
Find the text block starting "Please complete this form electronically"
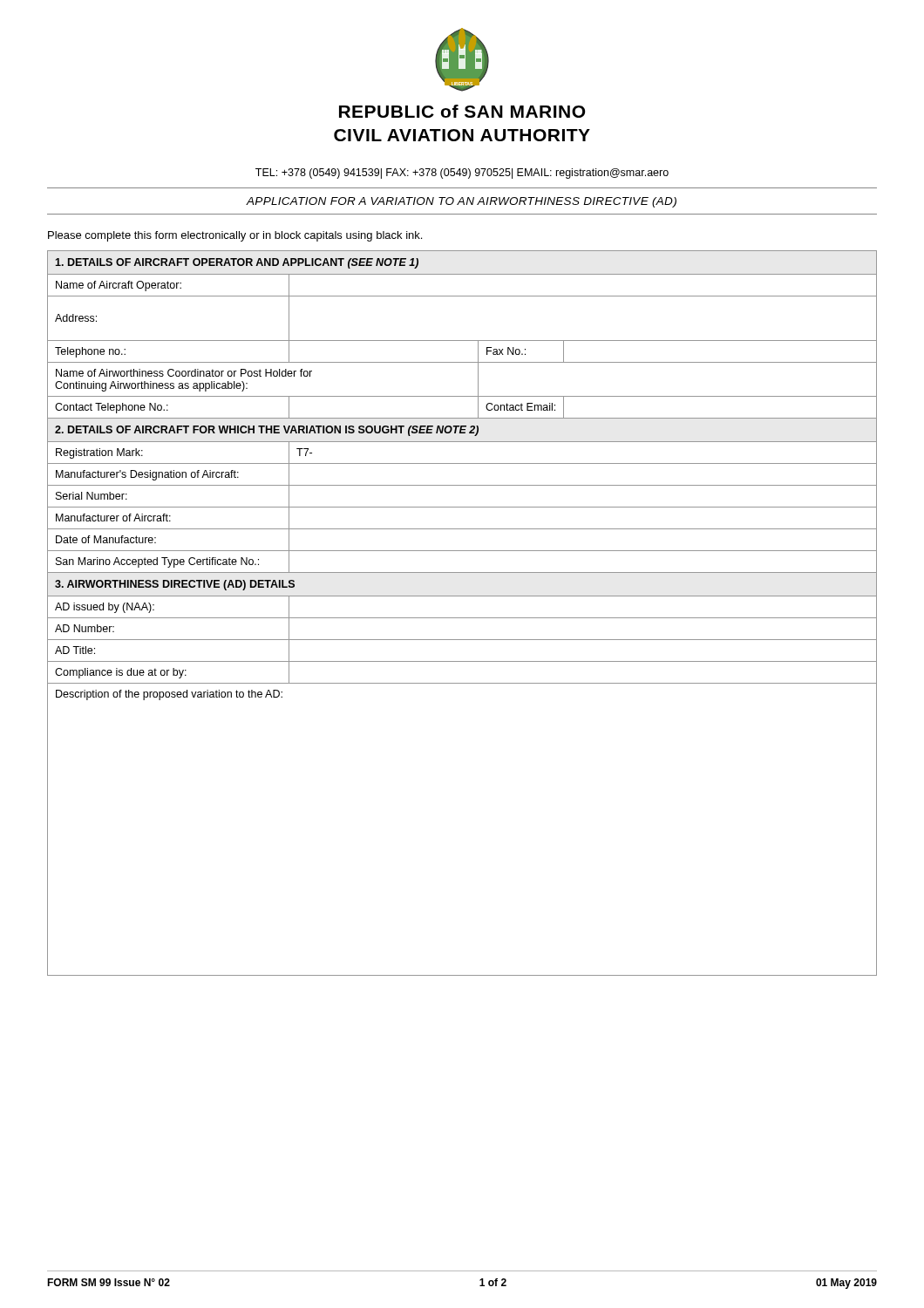tap(235, 235)
